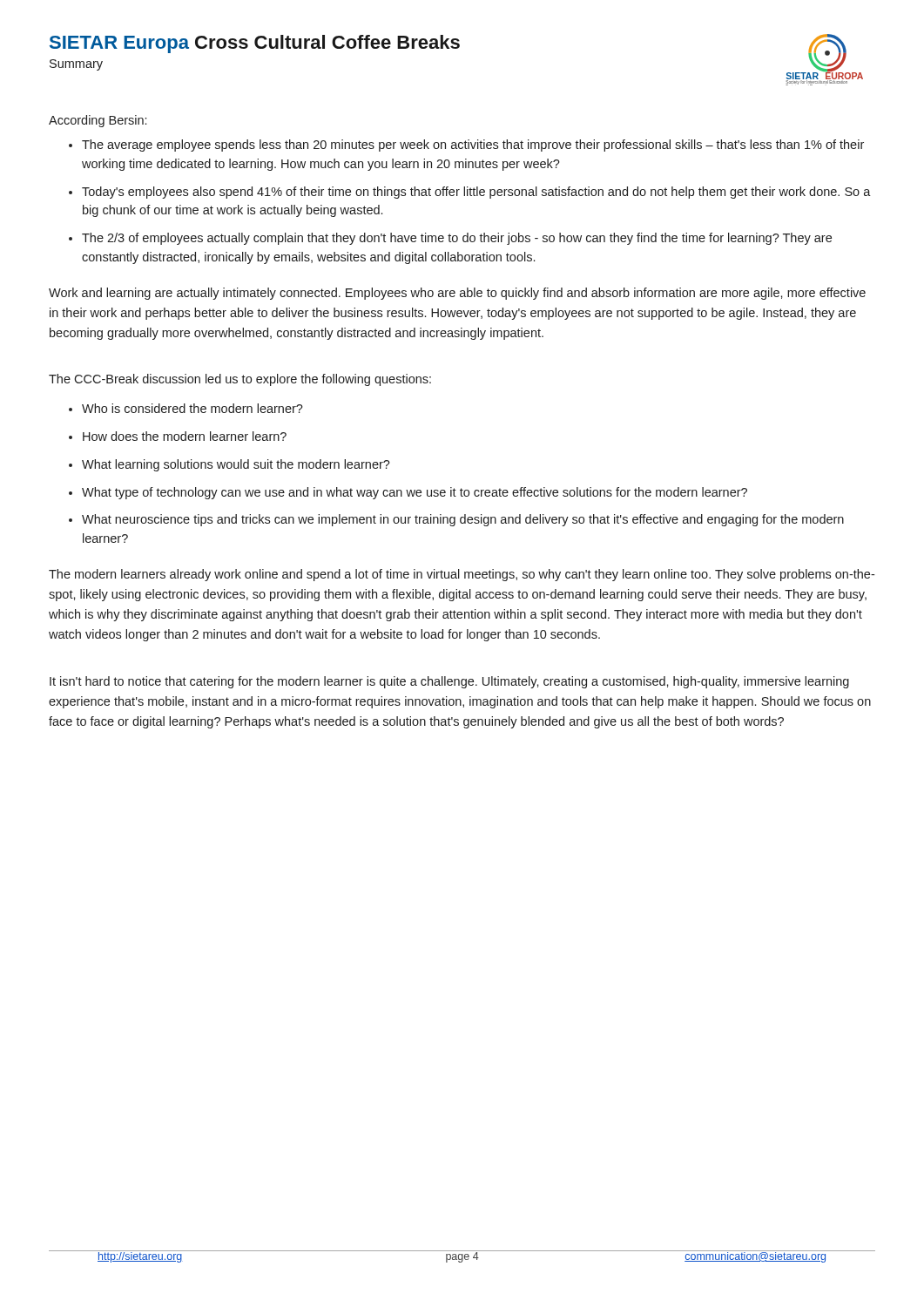This screenshot has height=1307, width=924.
Task: Find the region starting "It isn't hard to notice that"
Action: (460, 701)
